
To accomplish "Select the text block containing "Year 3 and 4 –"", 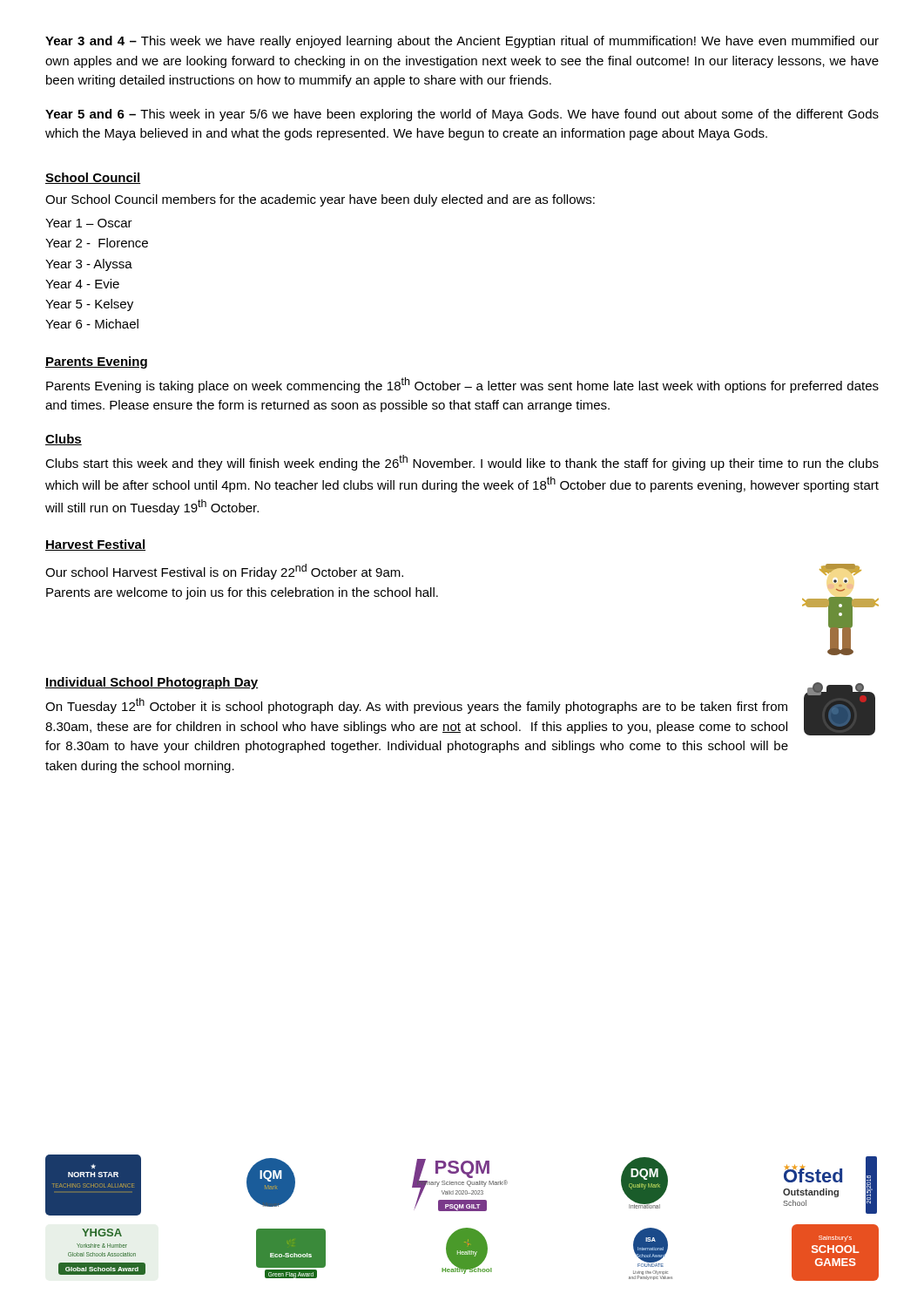I will click(462, 60).
